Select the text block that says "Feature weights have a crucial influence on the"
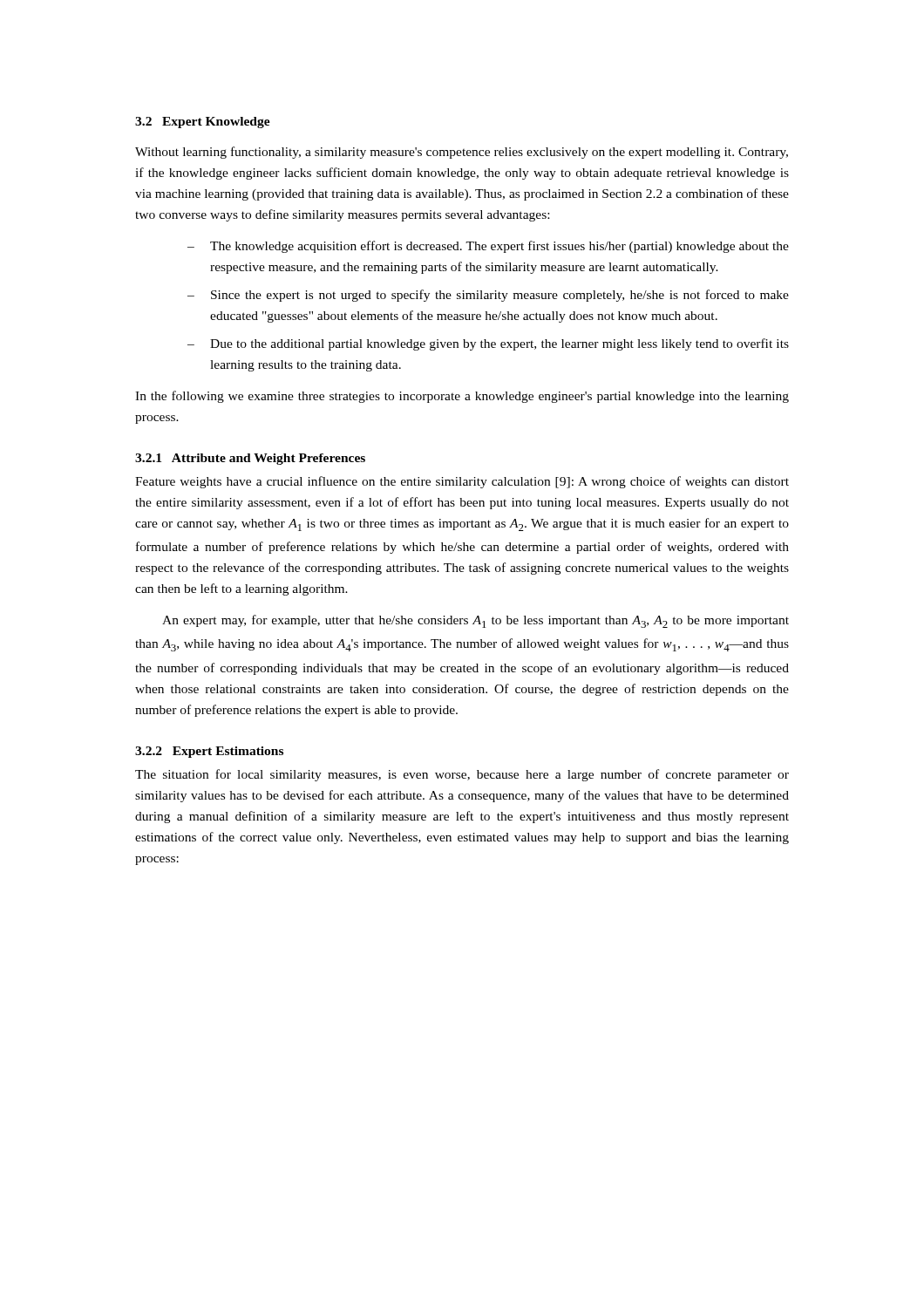 click(462, 482)
